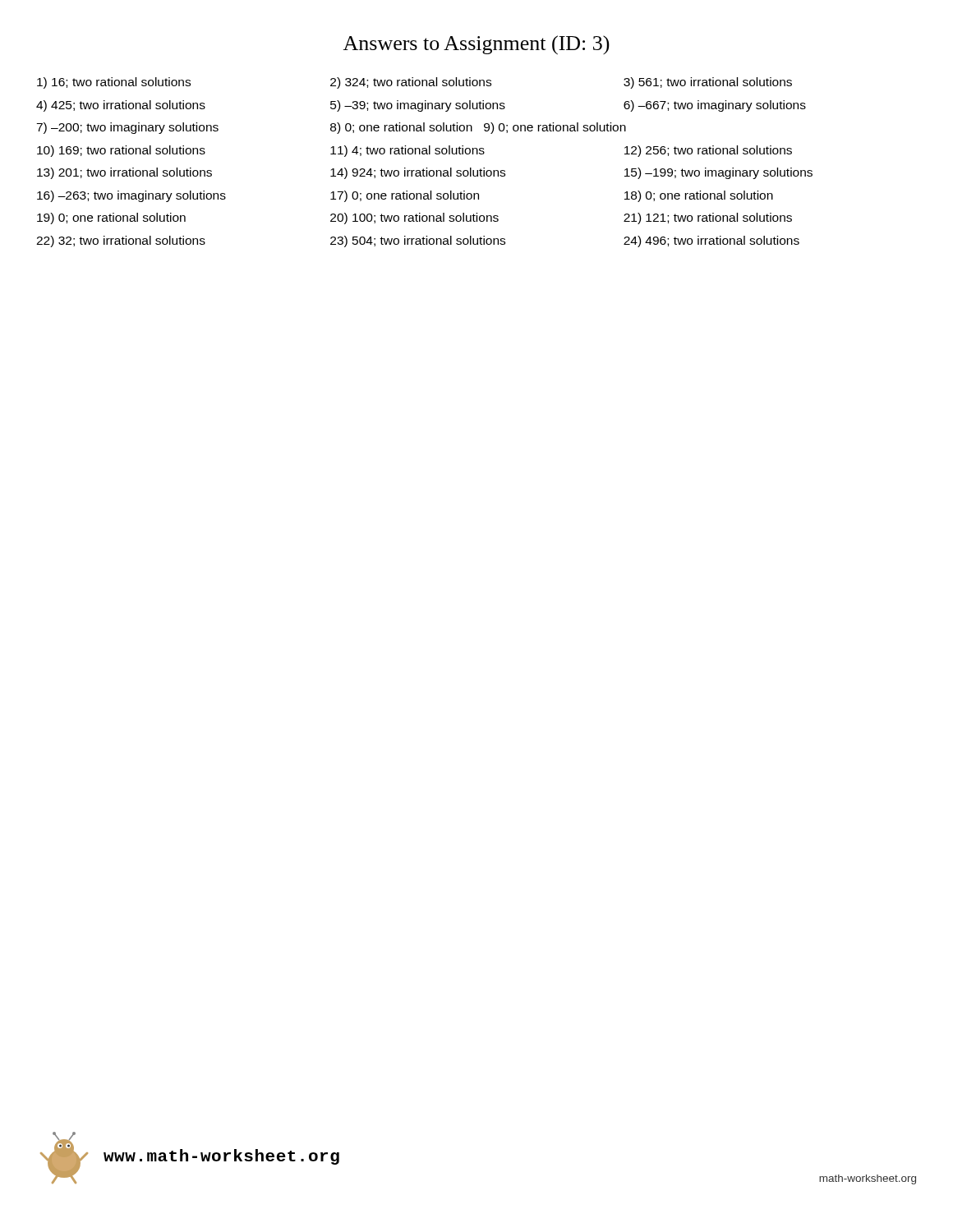Where is the passage that starts "18) 0; one rational"?
Image resolution: width=953 pixels, height=1232 pixels.
pyautogui.click(x=698, y=195)
